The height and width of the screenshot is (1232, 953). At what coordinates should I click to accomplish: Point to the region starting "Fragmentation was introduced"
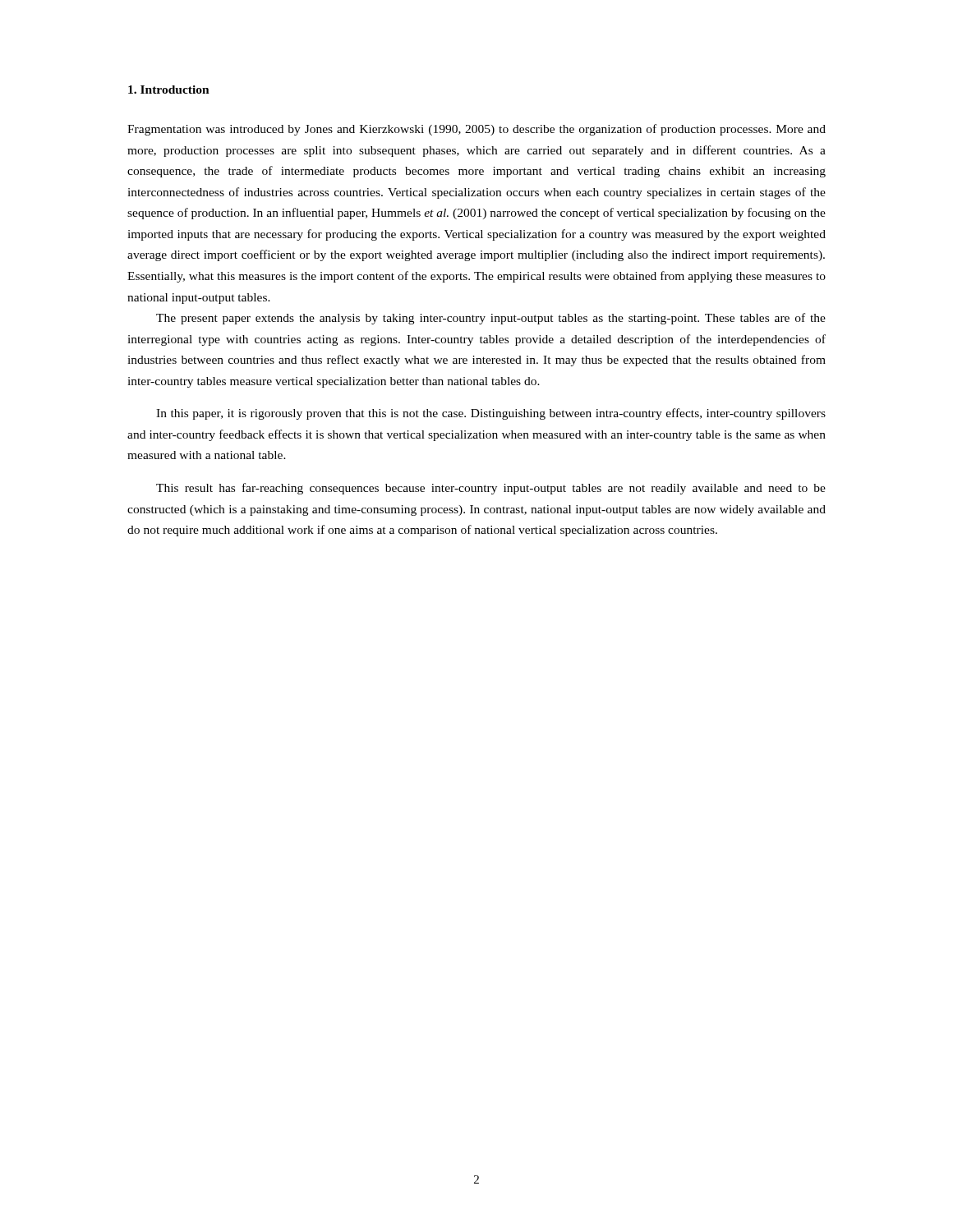476,213
